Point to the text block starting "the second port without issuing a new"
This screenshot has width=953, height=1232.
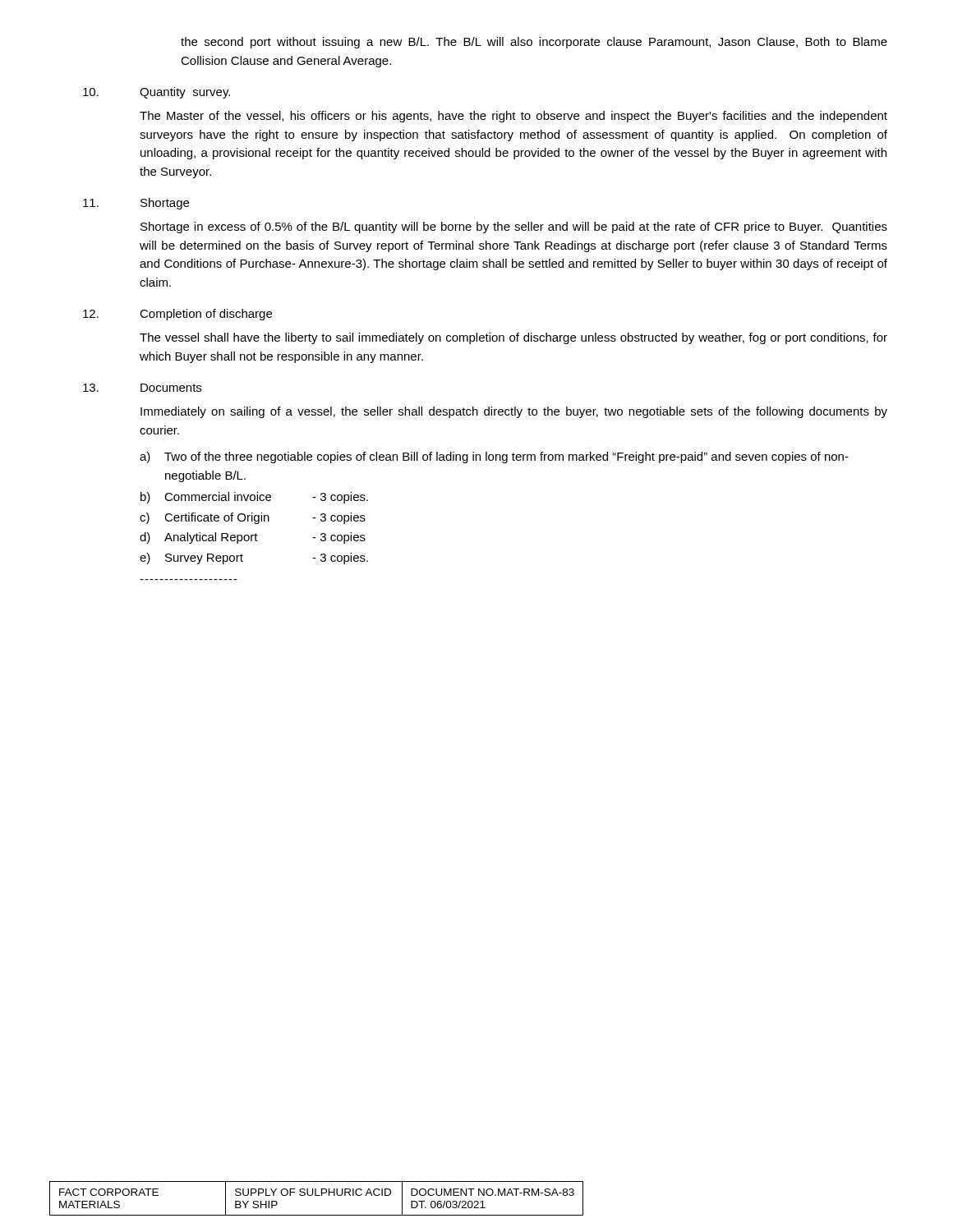(x=534, y=51)
